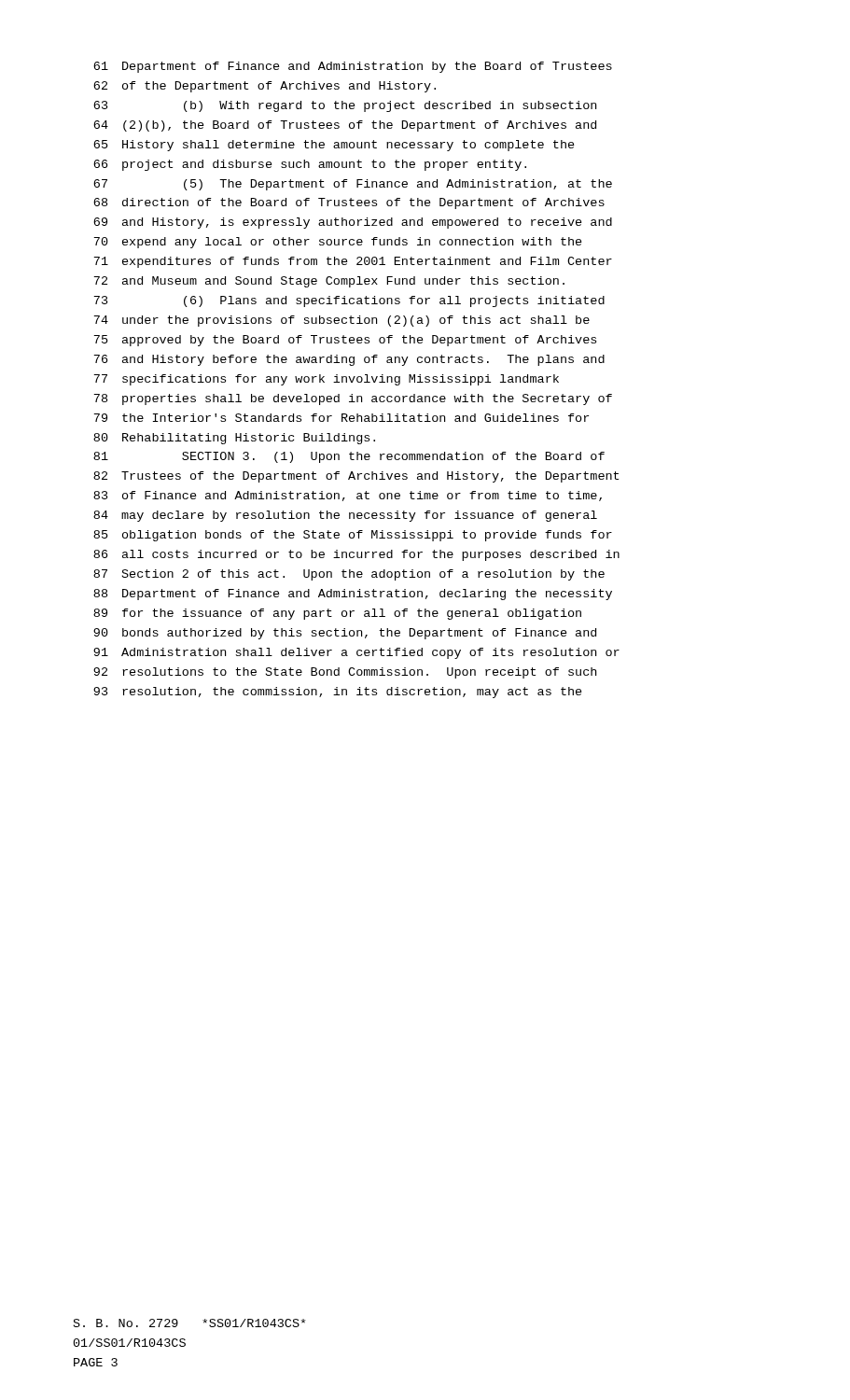Point to the block beginning "63 (b) With regard to"
Screen dimensions: 1400x850
pos(430,136)
